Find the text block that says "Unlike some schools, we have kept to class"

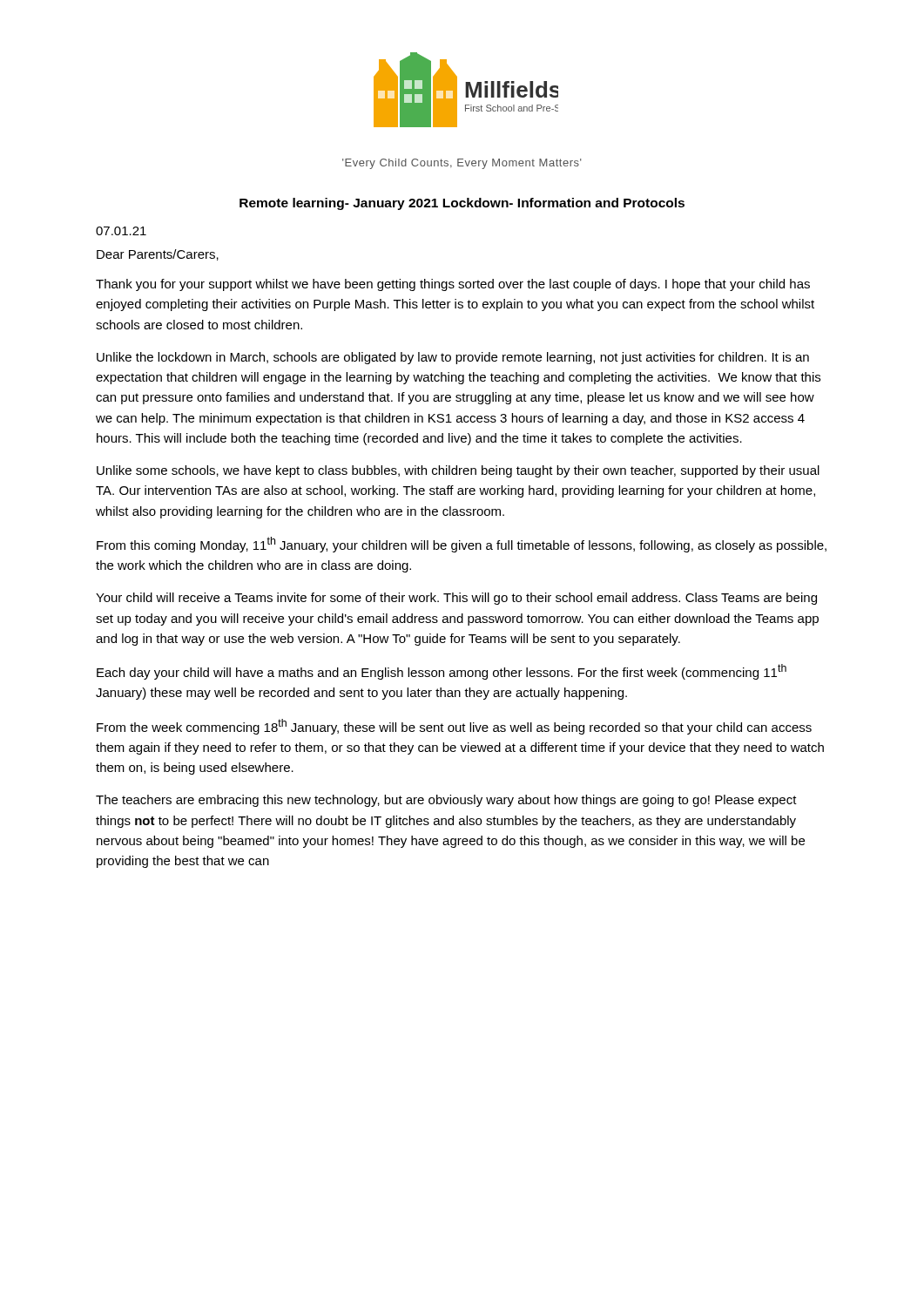pos(458,490)
